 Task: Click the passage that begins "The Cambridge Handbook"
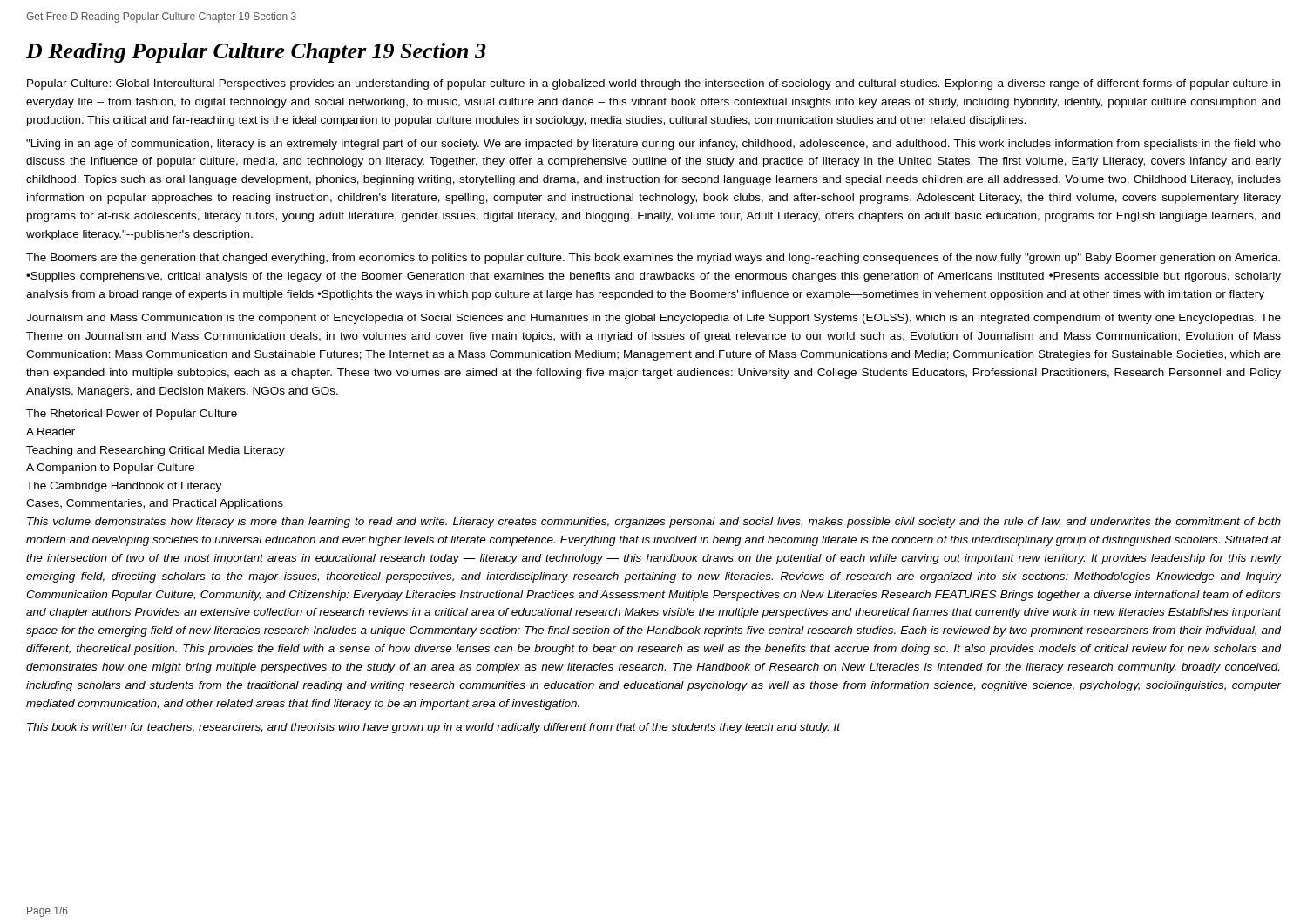click(x=124, y=485)
